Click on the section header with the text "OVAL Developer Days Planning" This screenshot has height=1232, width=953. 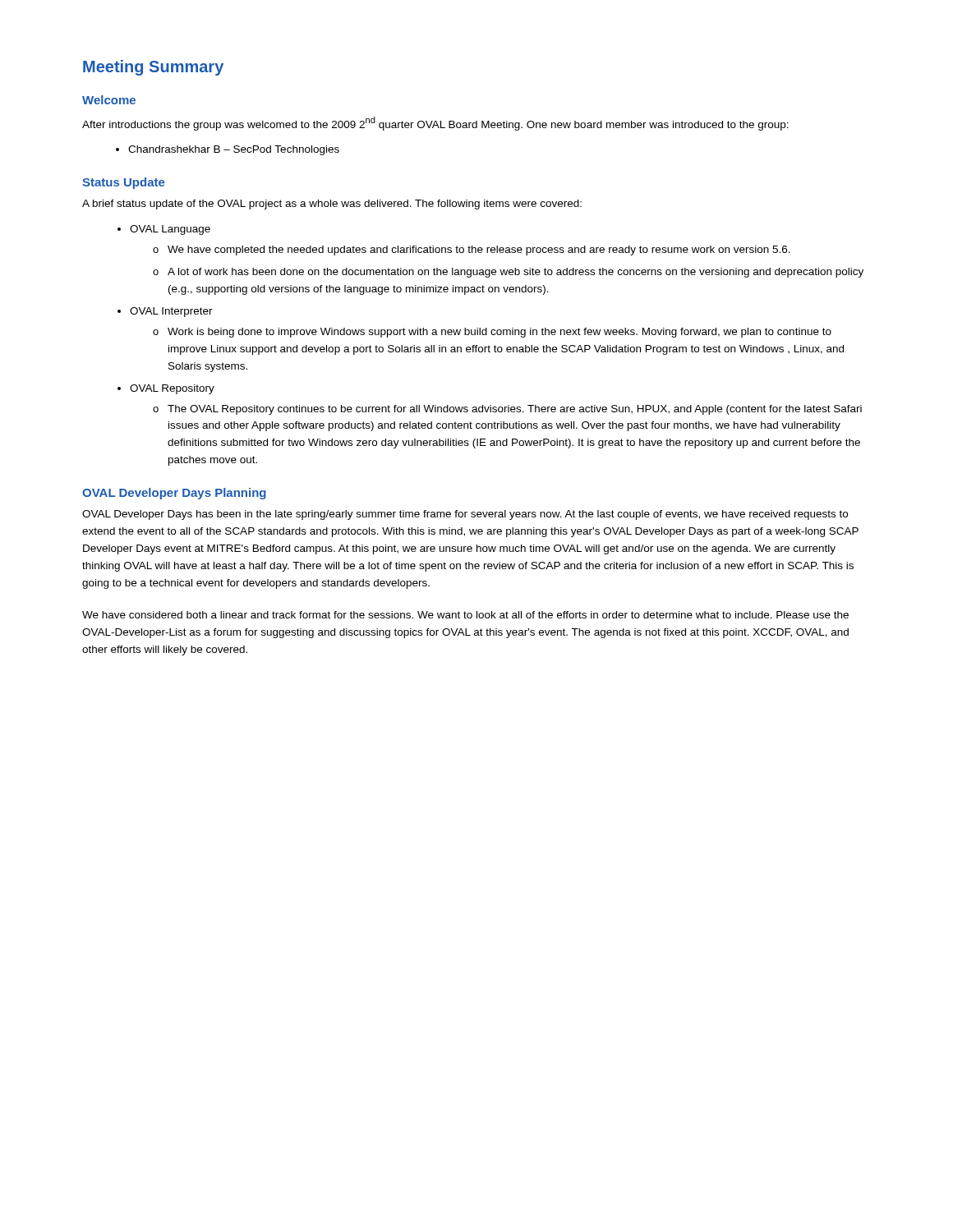coord(174,494)
